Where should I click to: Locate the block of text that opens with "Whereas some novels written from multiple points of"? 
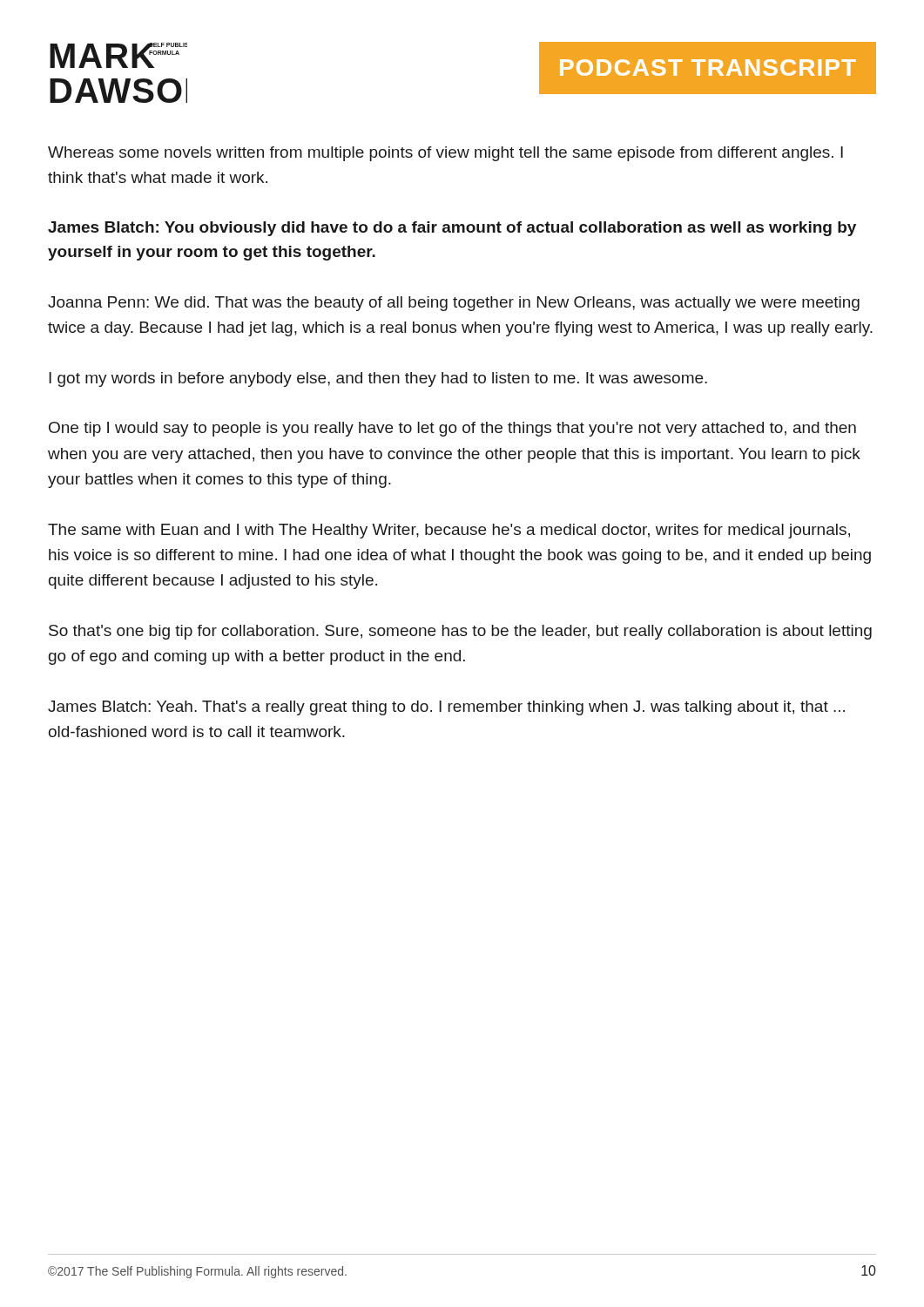coord(446,165)
